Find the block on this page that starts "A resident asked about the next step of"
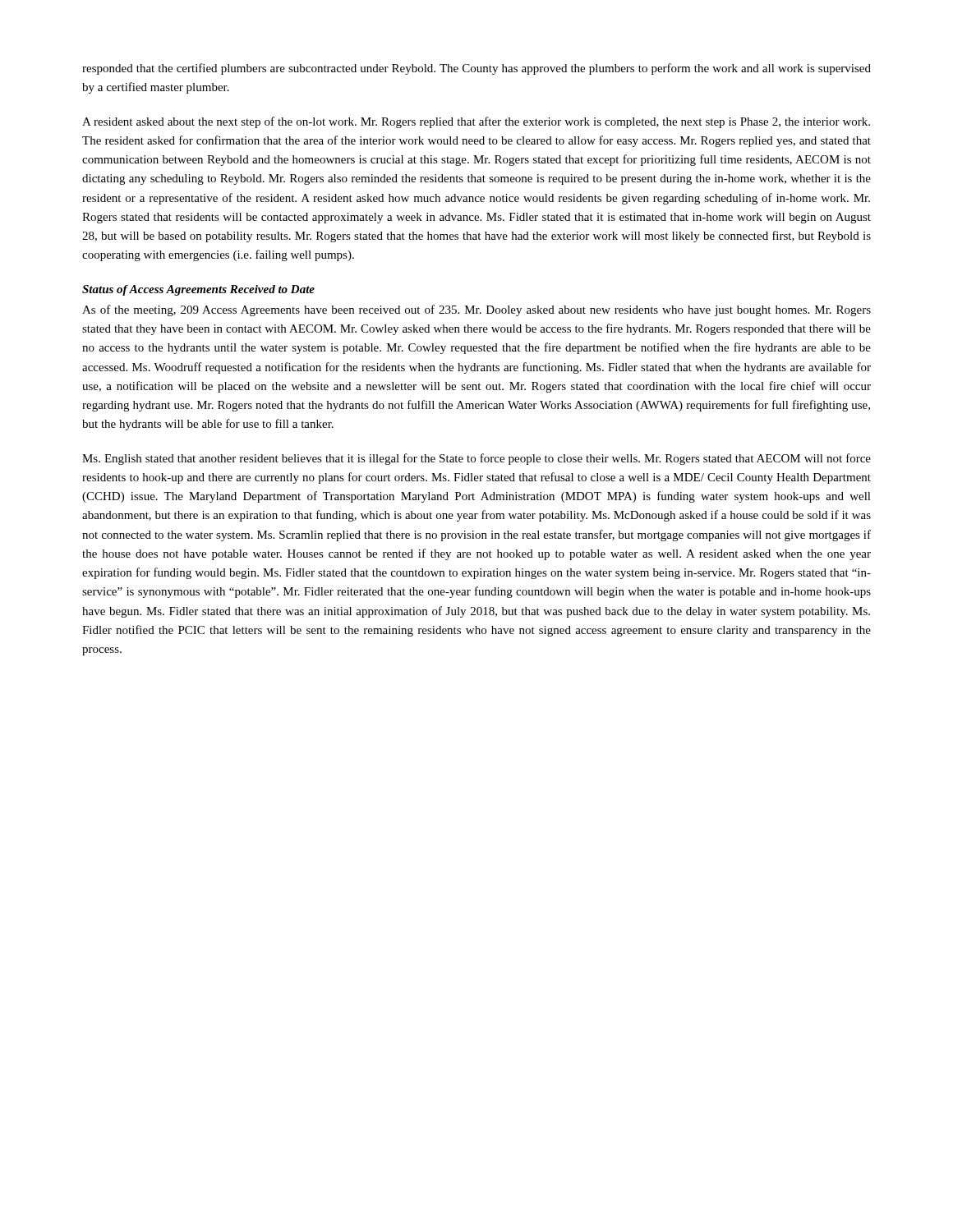Image resolution: width=953 pixels, height=1232 pixels. click(476, 188)
